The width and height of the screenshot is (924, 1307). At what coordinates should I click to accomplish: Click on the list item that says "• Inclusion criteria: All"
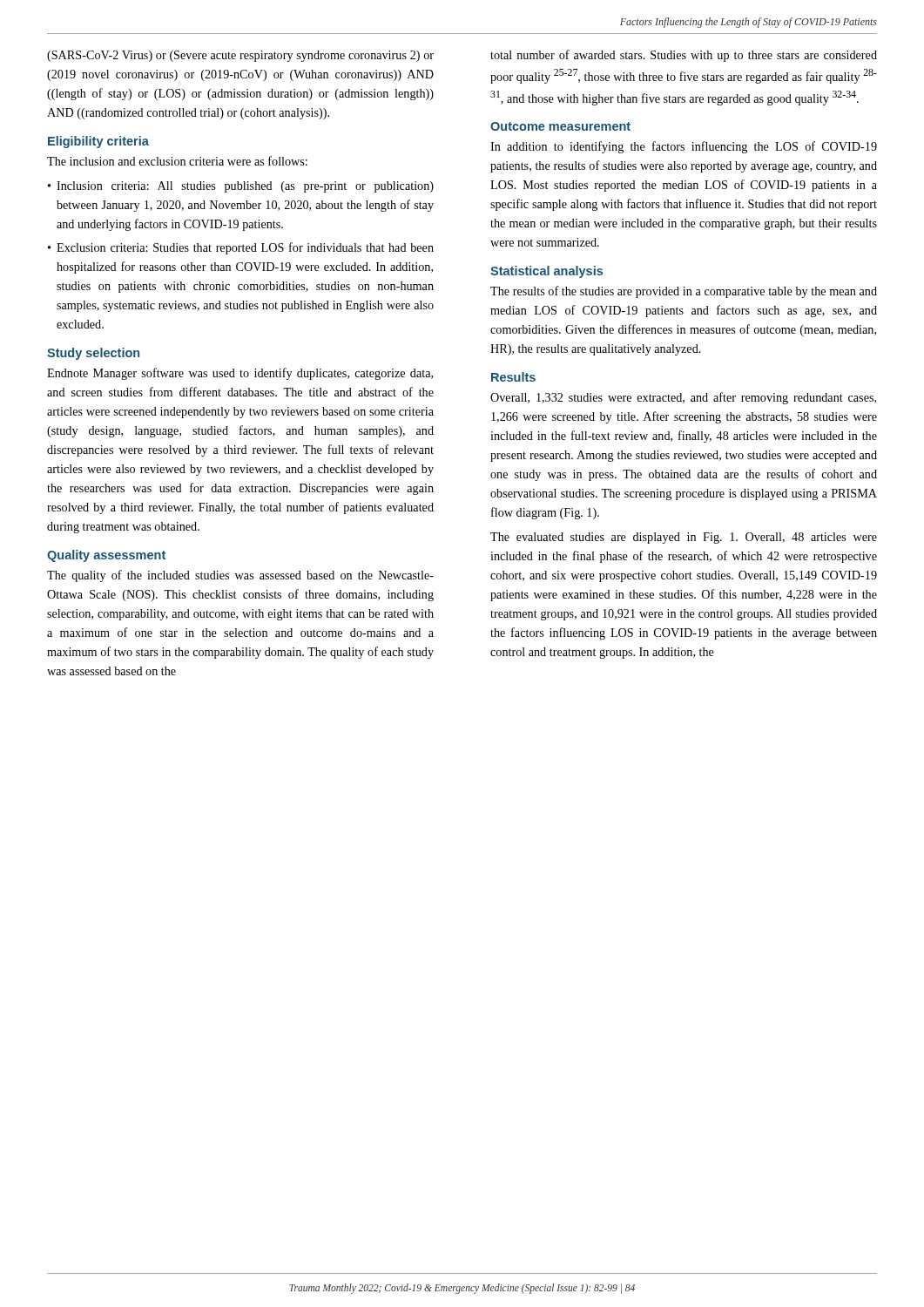click(x=240, y=205)
